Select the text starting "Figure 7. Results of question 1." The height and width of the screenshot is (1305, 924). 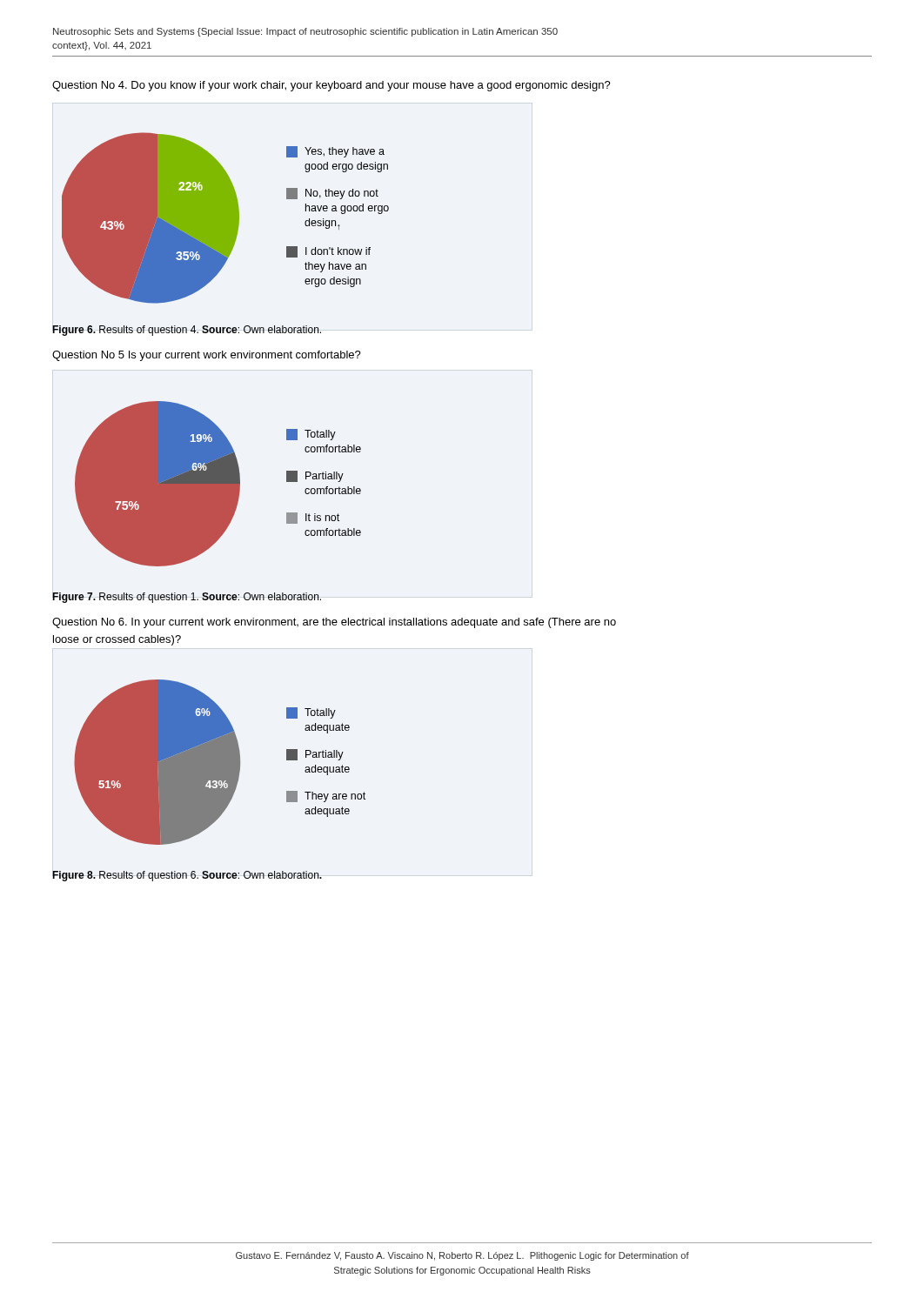187,597
